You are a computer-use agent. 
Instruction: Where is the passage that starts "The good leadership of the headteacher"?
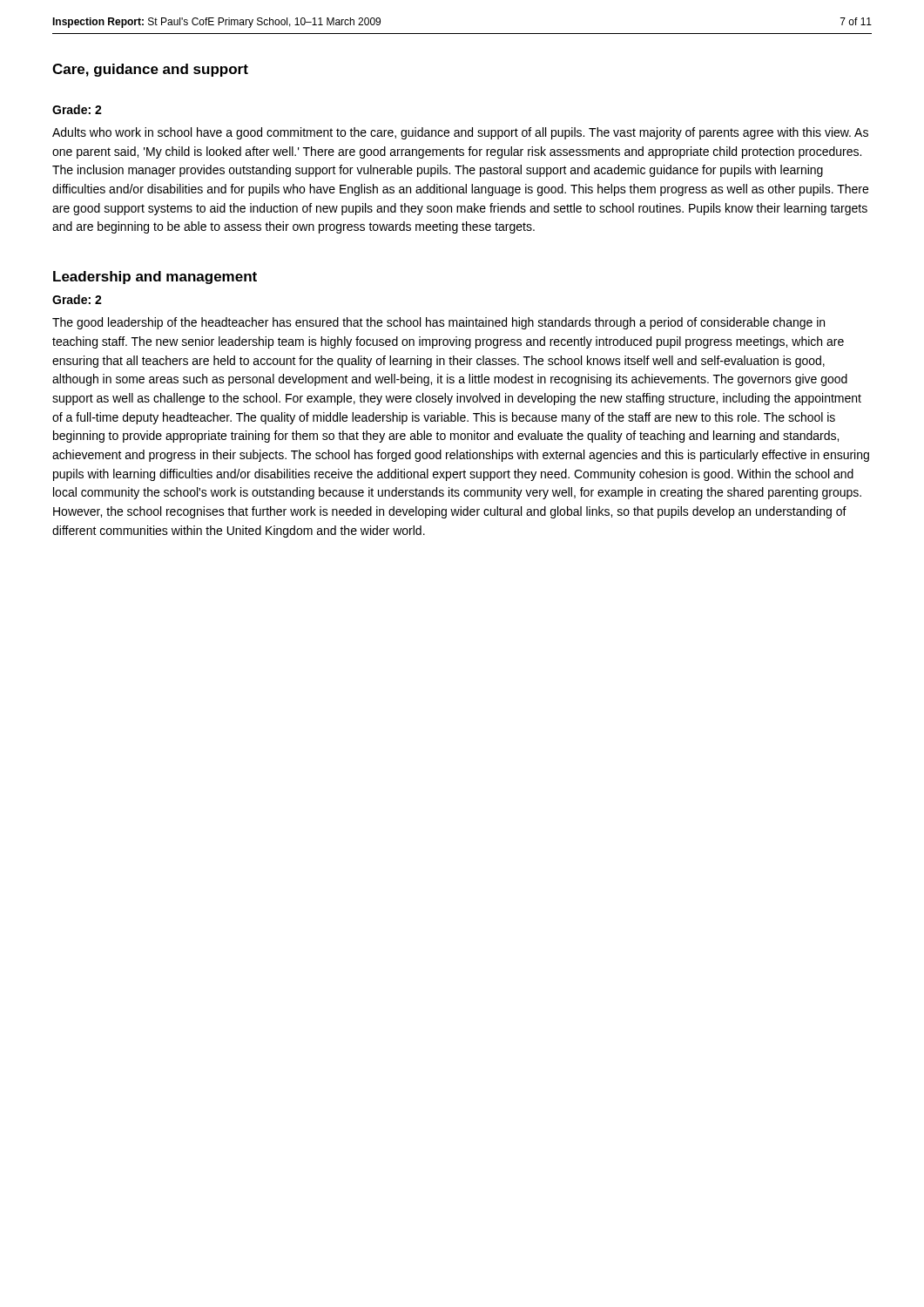point(461,426)
